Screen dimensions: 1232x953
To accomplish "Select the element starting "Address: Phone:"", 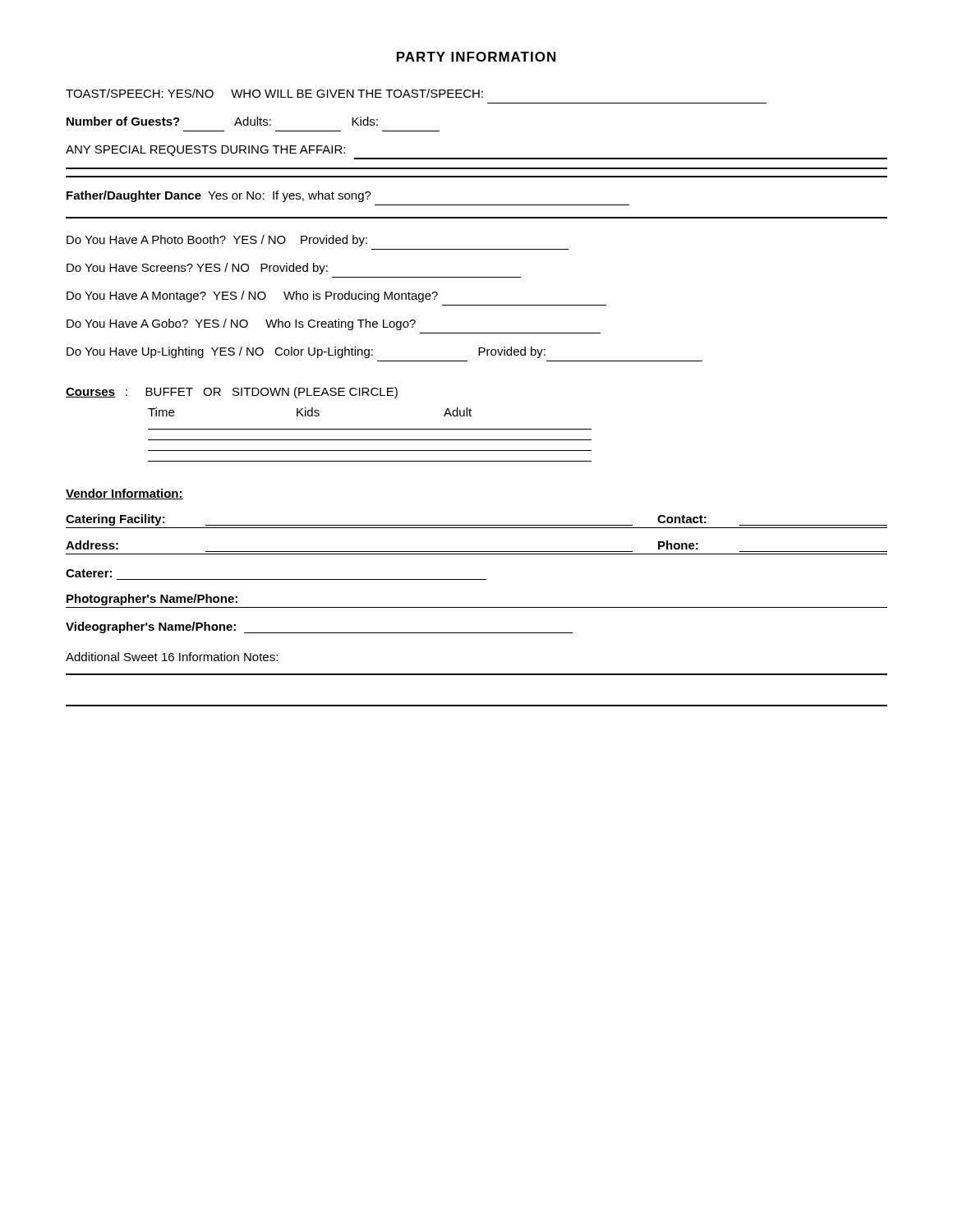I will [x=476, y=546].
